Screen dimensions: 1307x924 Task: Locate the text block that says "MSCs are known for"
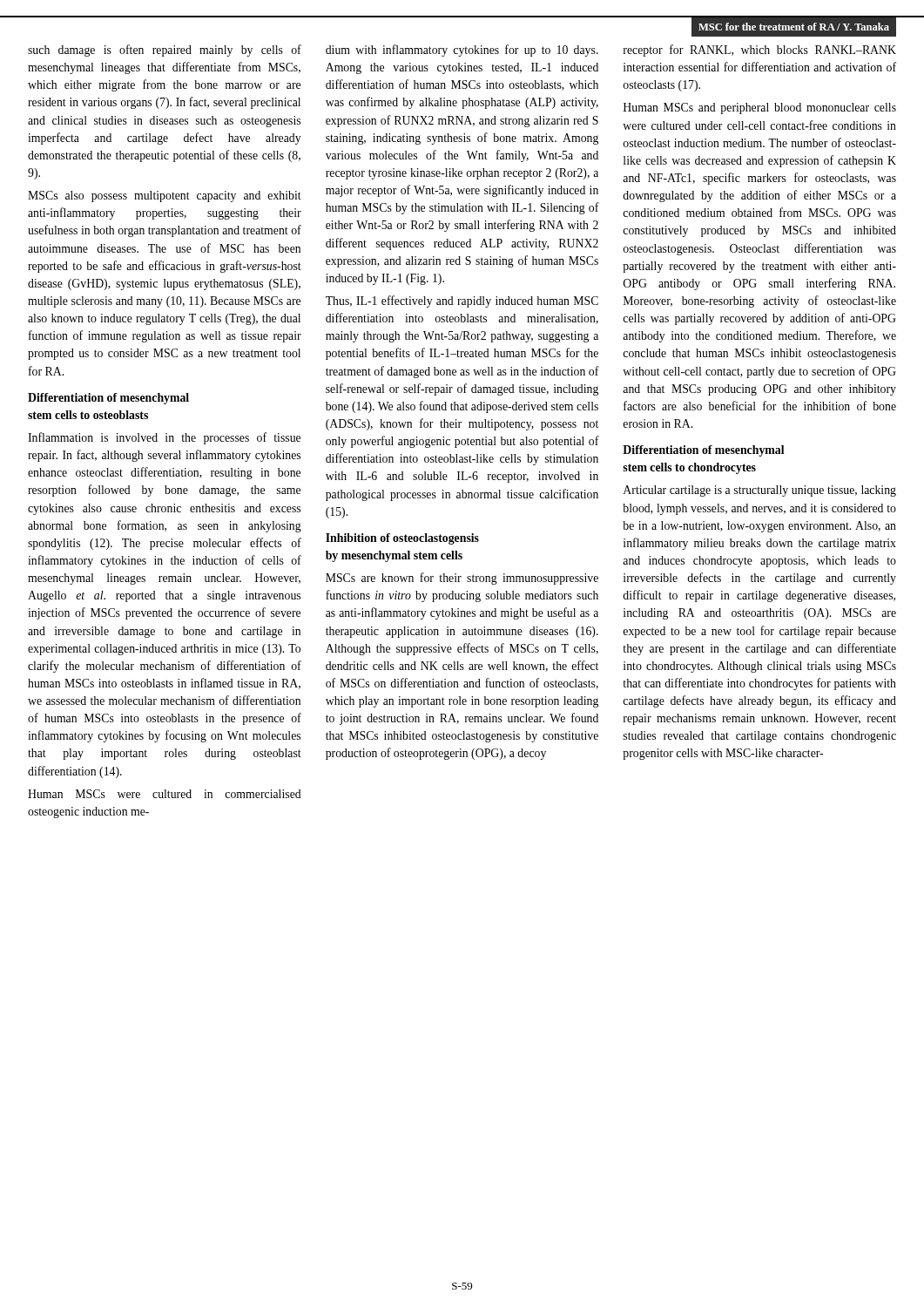[x=462, y=667]
